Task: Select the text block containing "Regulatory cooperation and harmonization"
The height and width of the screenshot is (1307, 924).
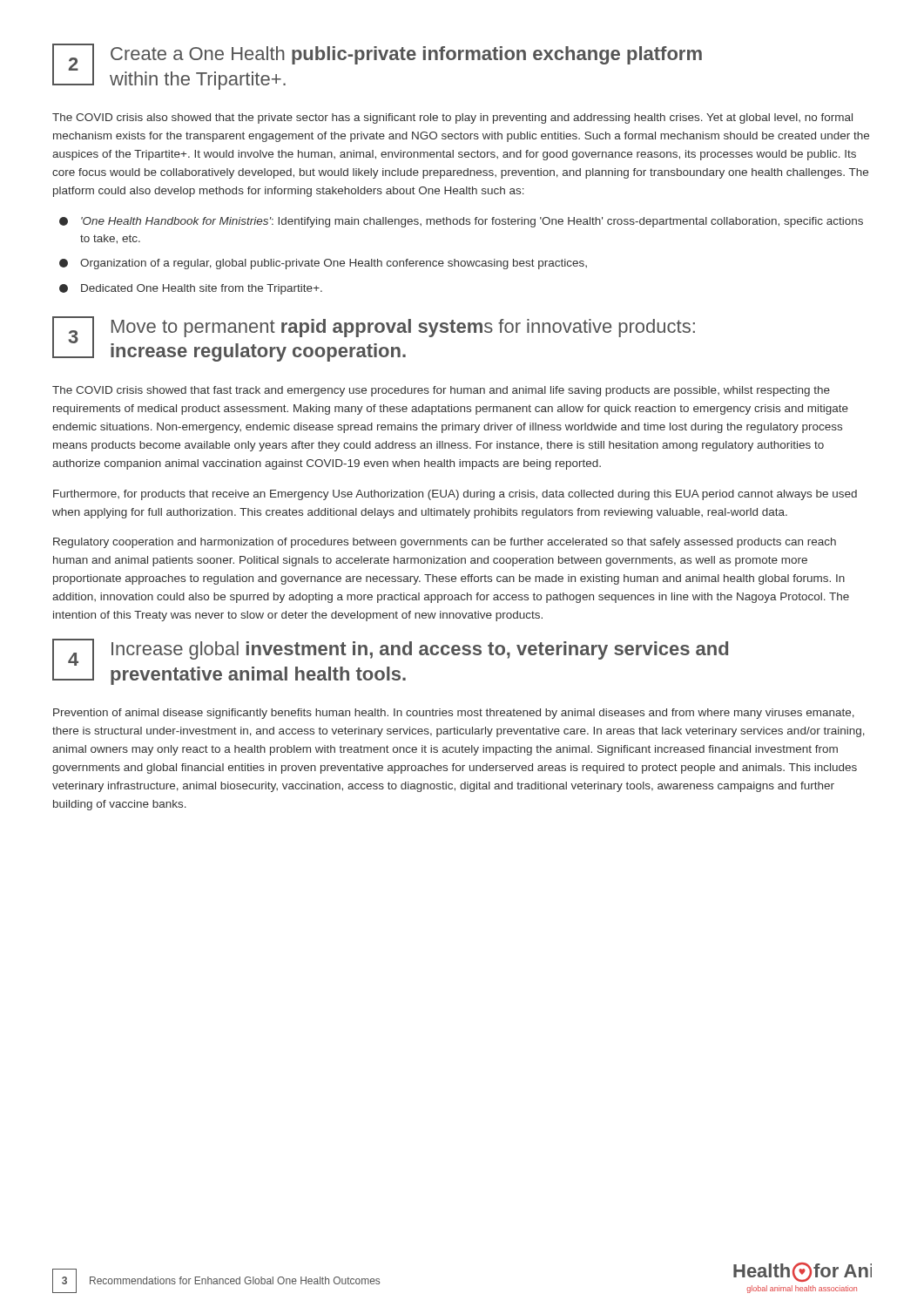Action: pos(451,578)
